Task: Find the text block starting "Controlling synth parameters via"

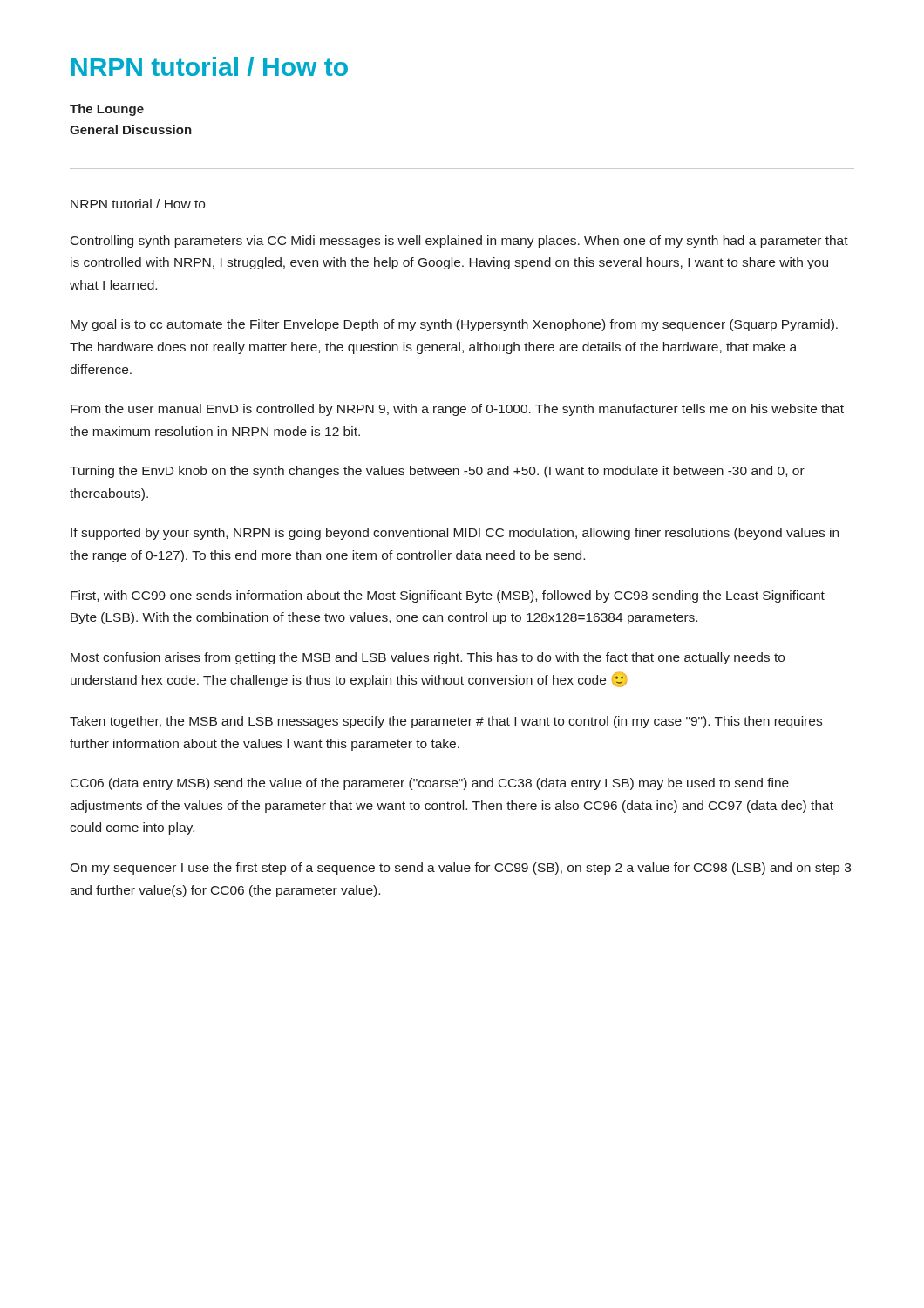Action: (x=459, y=262)
